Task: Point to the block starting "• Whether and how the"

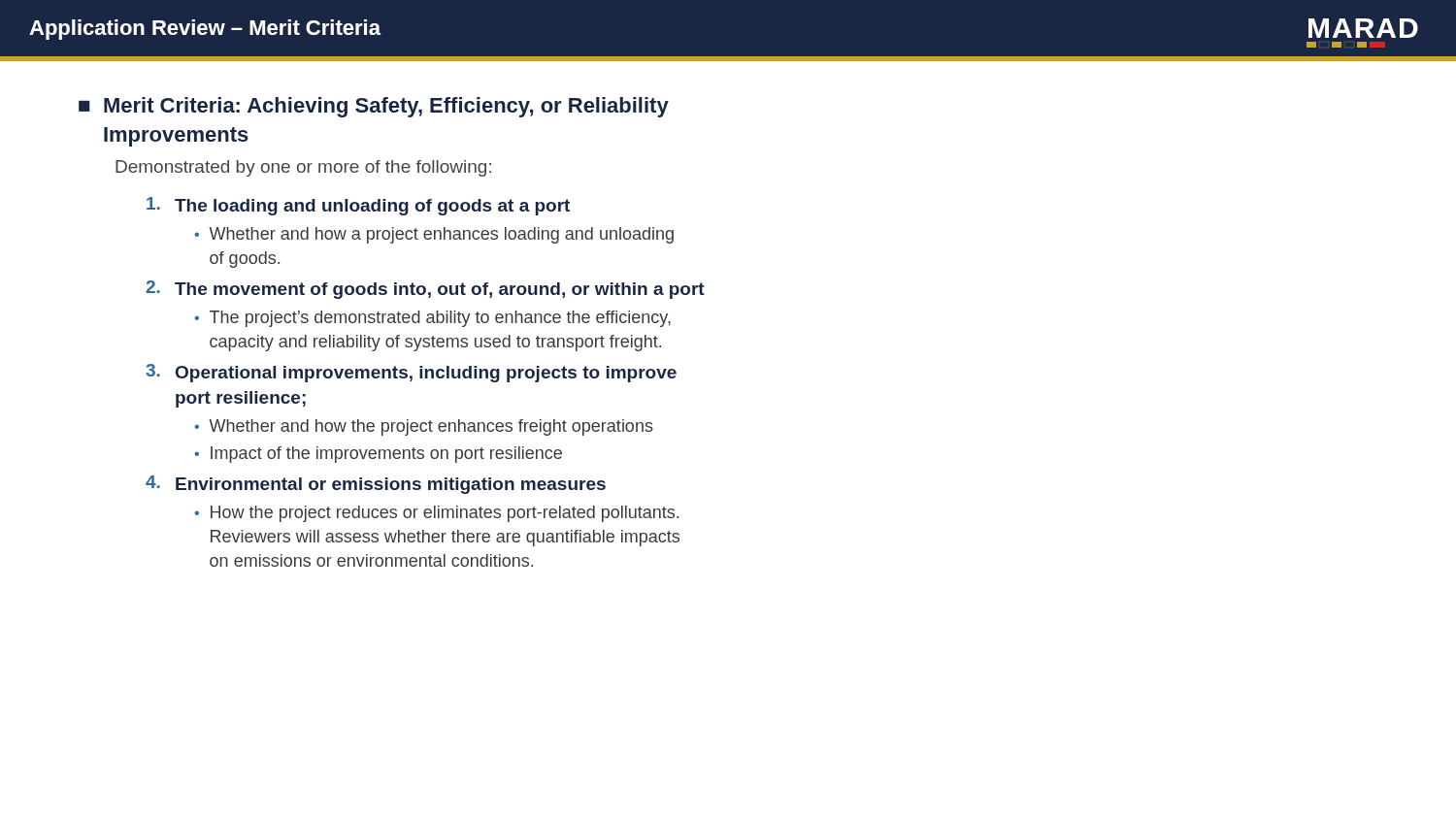Action: tap(424, 426)
